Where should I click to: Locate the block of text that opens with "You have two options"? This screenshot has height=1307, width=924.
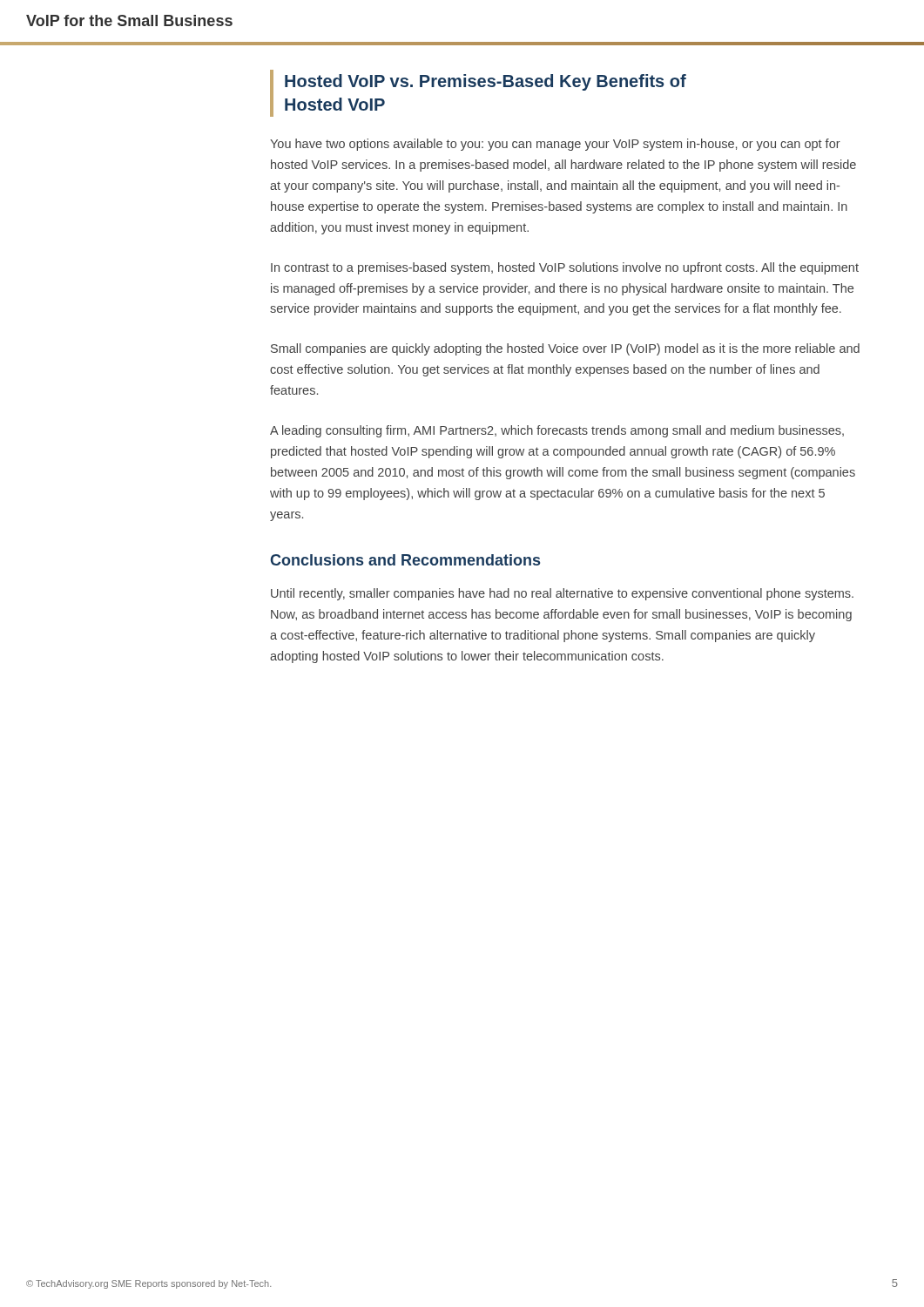click(x=563, y=185)
